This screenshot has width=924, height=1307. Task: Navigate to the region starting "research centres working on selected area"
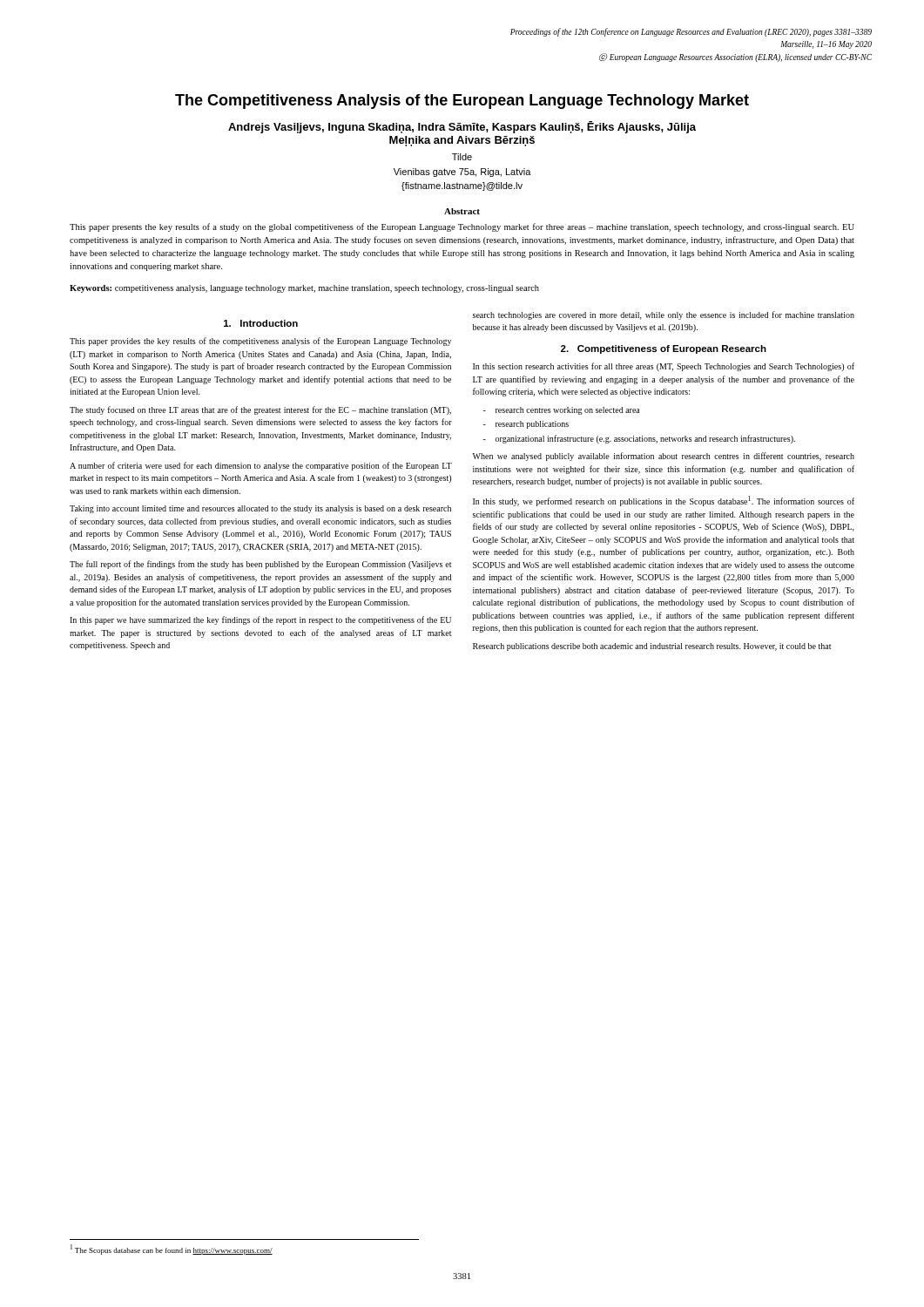pos(568,410)
